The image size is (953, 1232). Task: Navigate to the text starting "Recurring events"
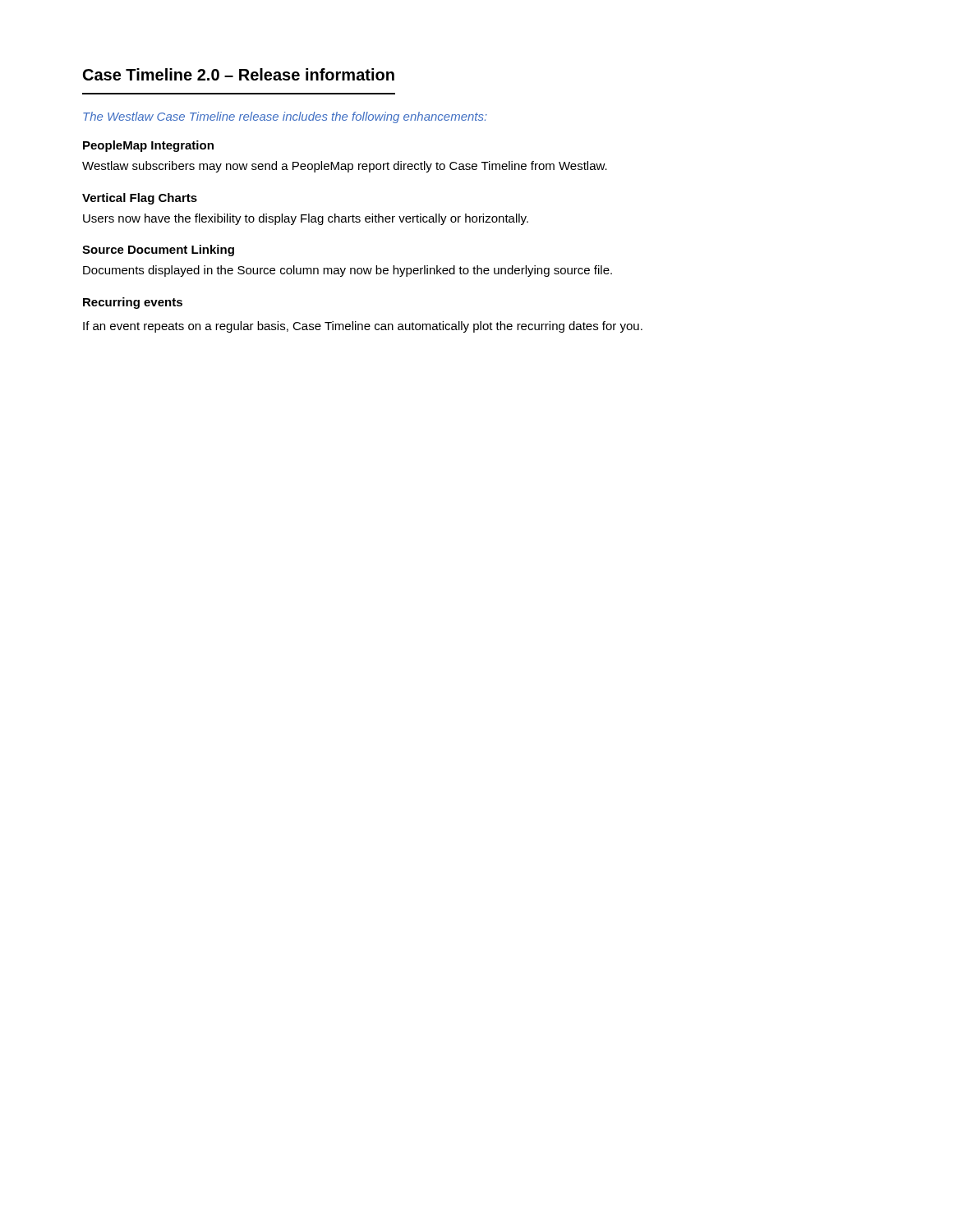tap(133, 301)
